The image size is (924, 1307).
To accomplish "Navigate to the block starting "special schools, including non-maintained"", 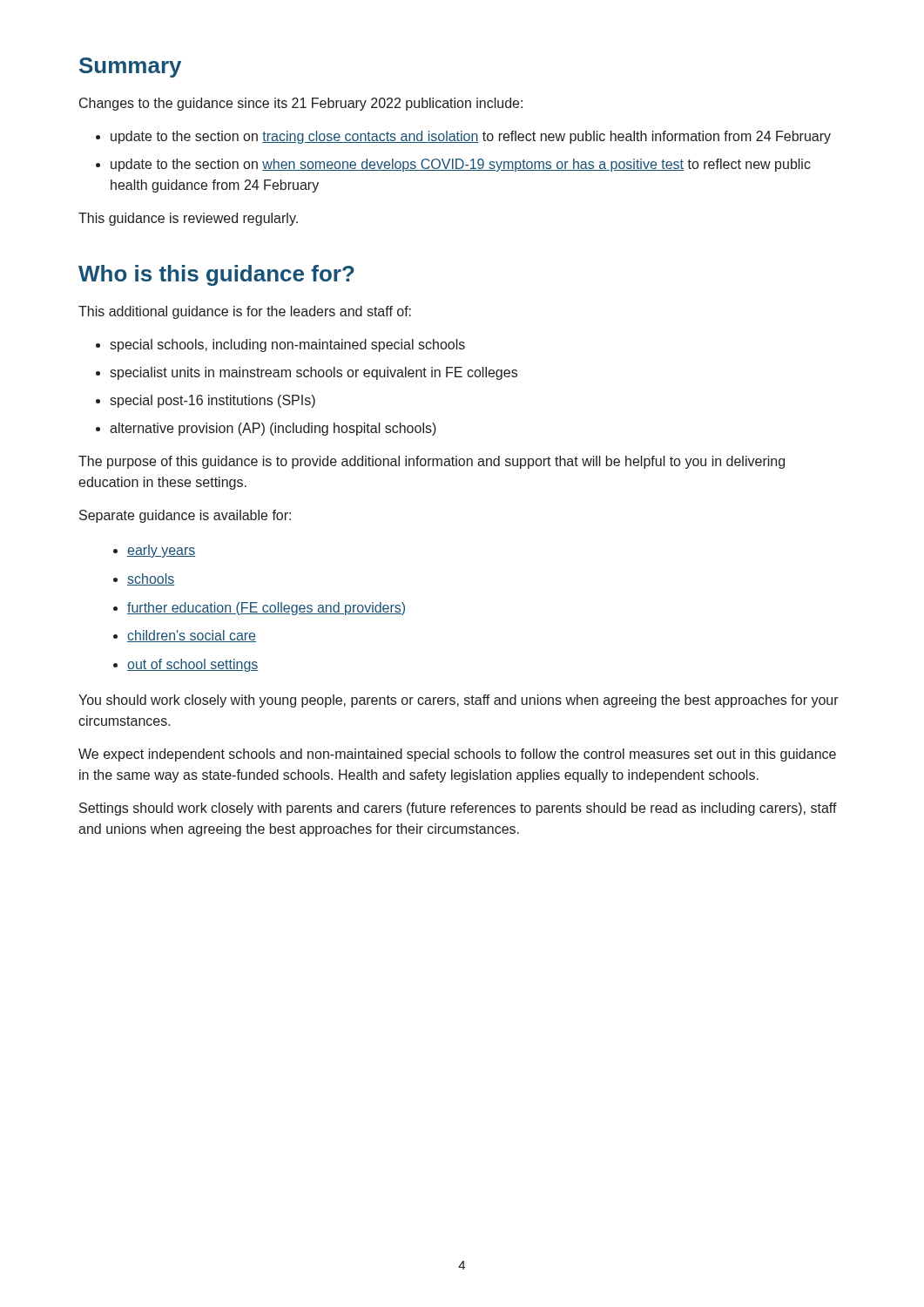I will 462,345.
